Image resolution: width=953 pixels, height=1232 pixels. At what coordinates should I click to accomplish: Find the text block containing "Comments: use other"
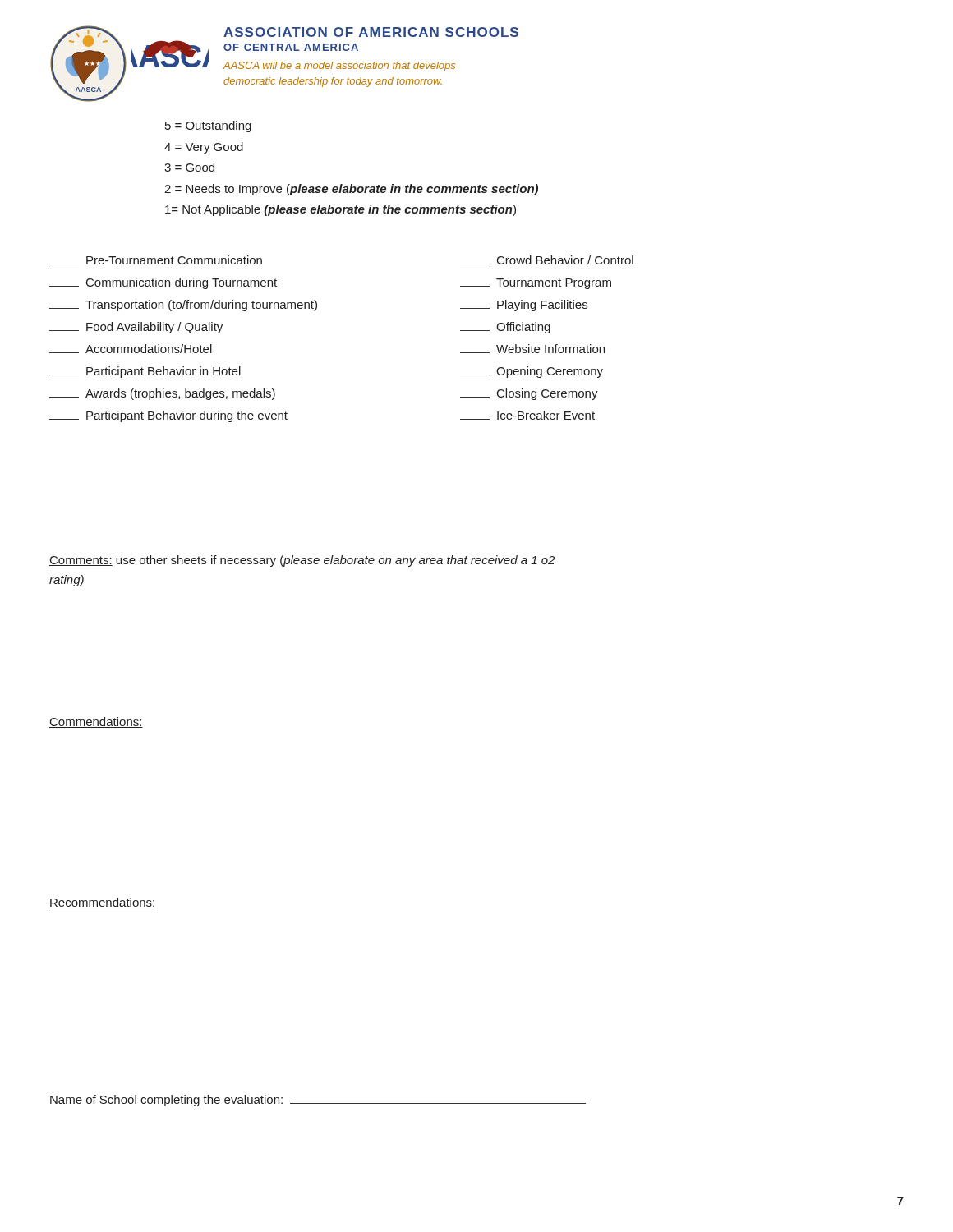(302, 560)
